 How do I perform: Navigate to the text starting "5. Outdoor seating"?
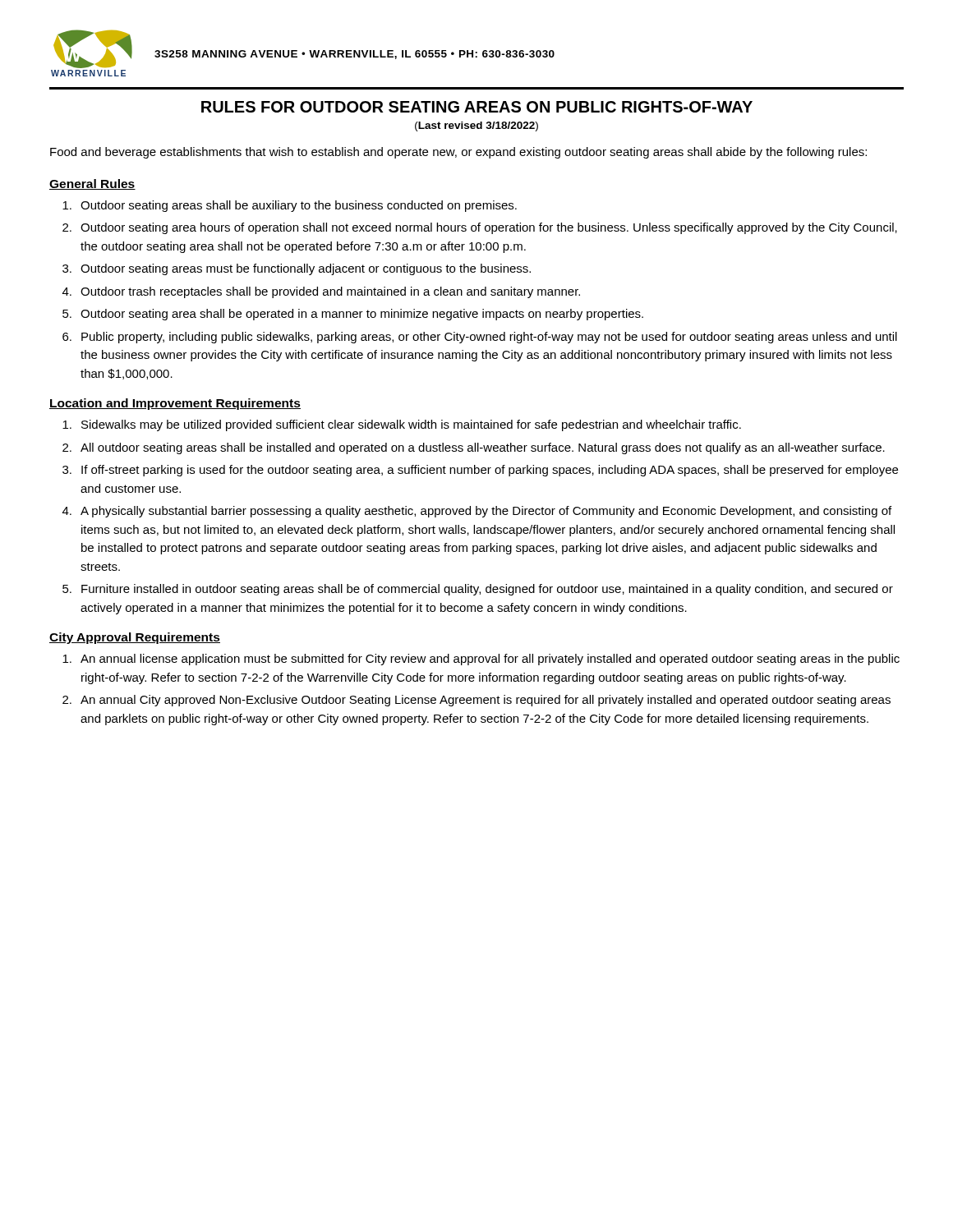click(476, 314)
